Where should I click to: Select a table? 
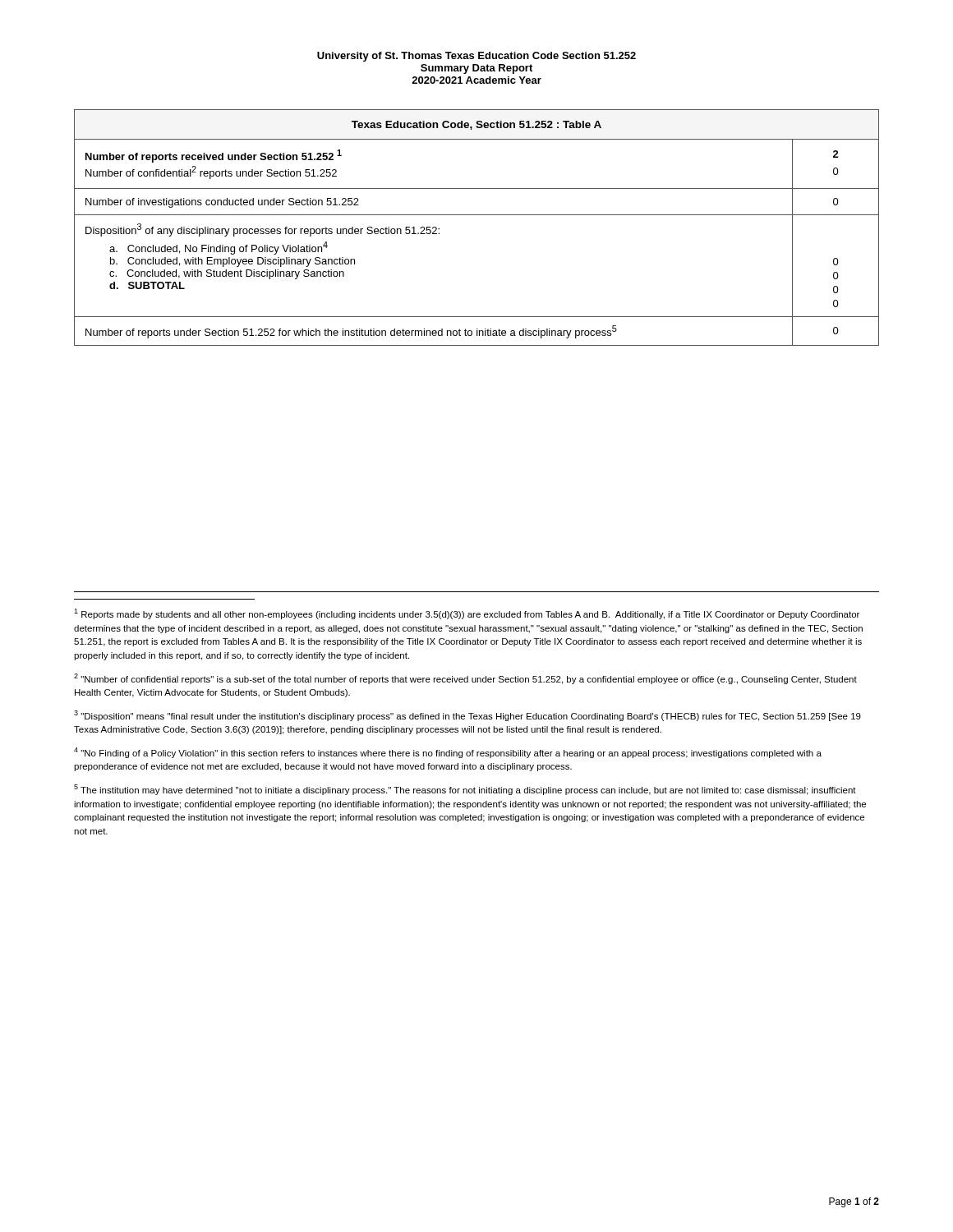tap(476, 228)
